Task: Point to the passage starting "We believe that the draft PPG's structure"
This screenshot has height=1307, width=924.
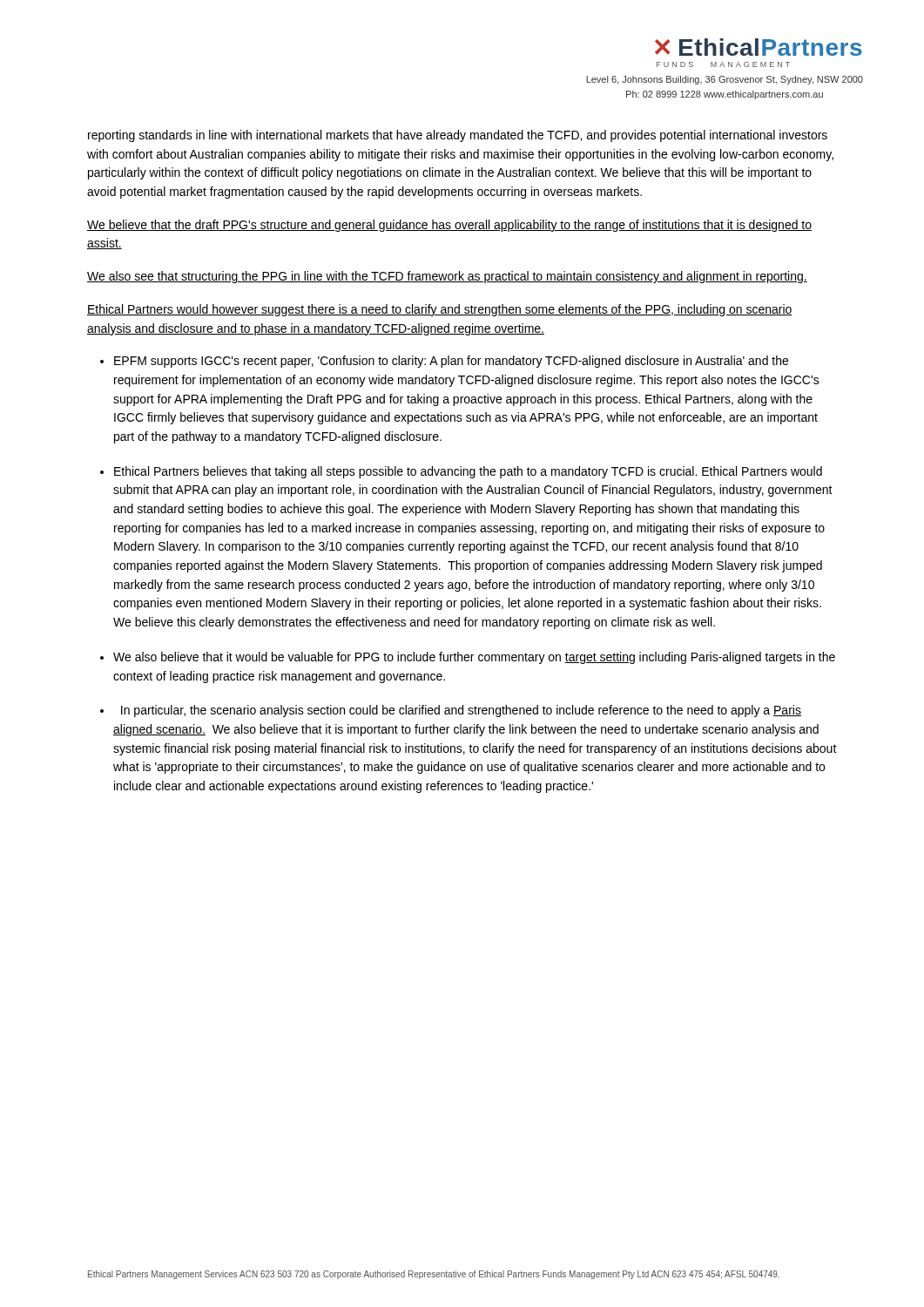Action: coord(449,234)
